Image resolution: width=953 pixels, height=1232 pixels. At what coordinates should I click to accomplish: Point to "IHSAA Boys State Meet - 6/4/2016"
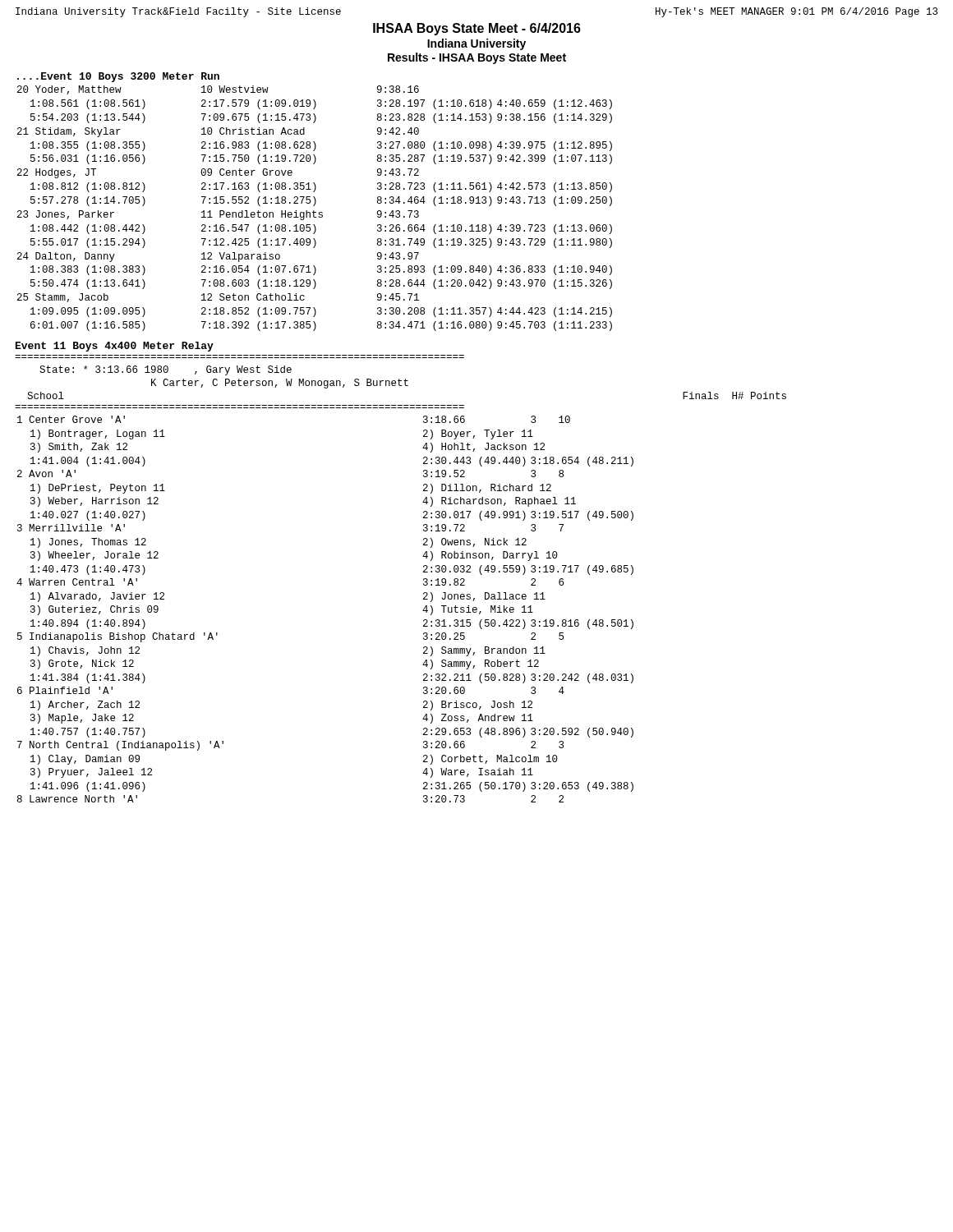(476, 28)
